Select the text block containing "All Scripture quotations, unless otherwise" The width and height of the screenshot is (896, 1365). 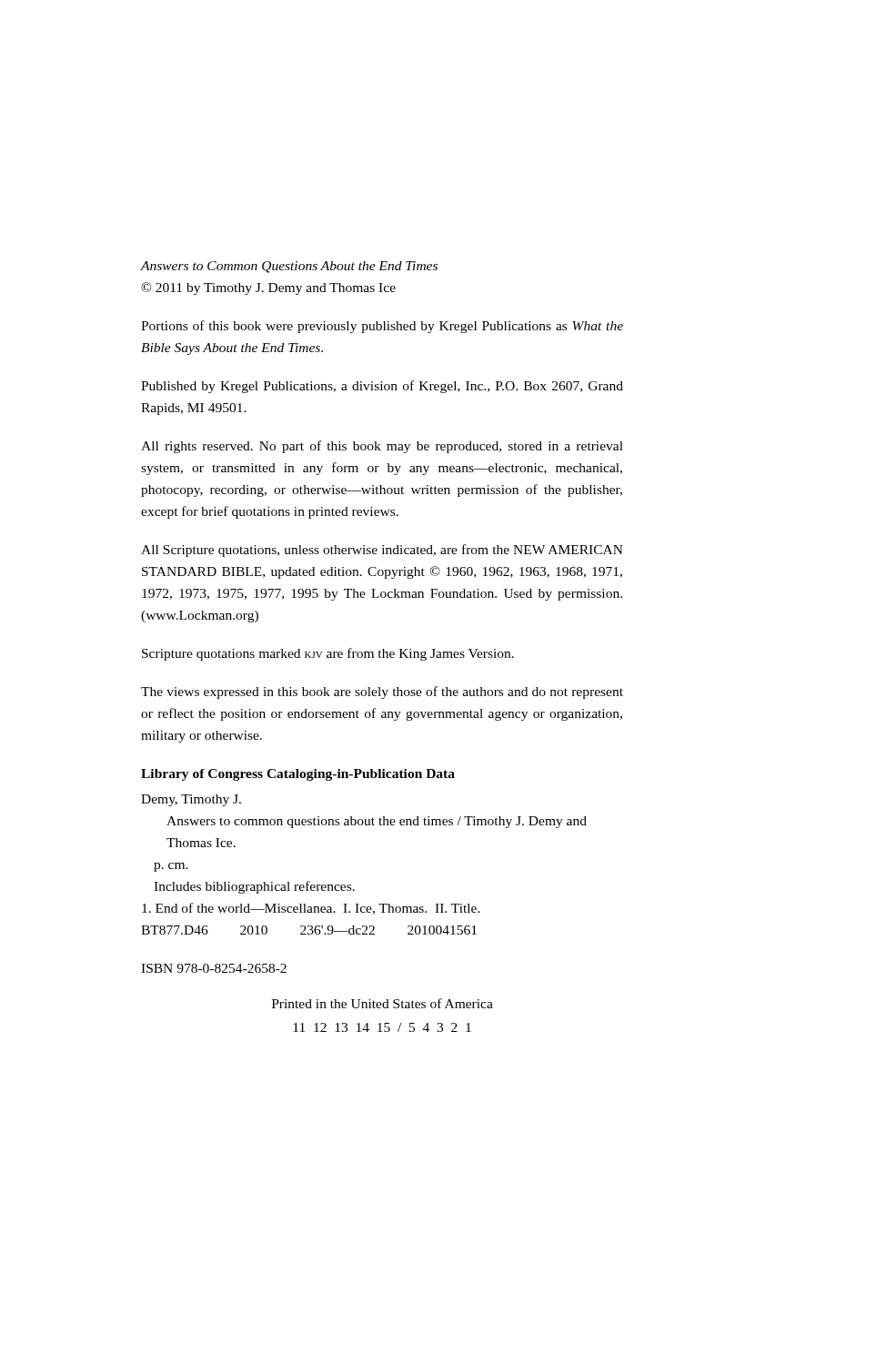click(x=382, y=582)
